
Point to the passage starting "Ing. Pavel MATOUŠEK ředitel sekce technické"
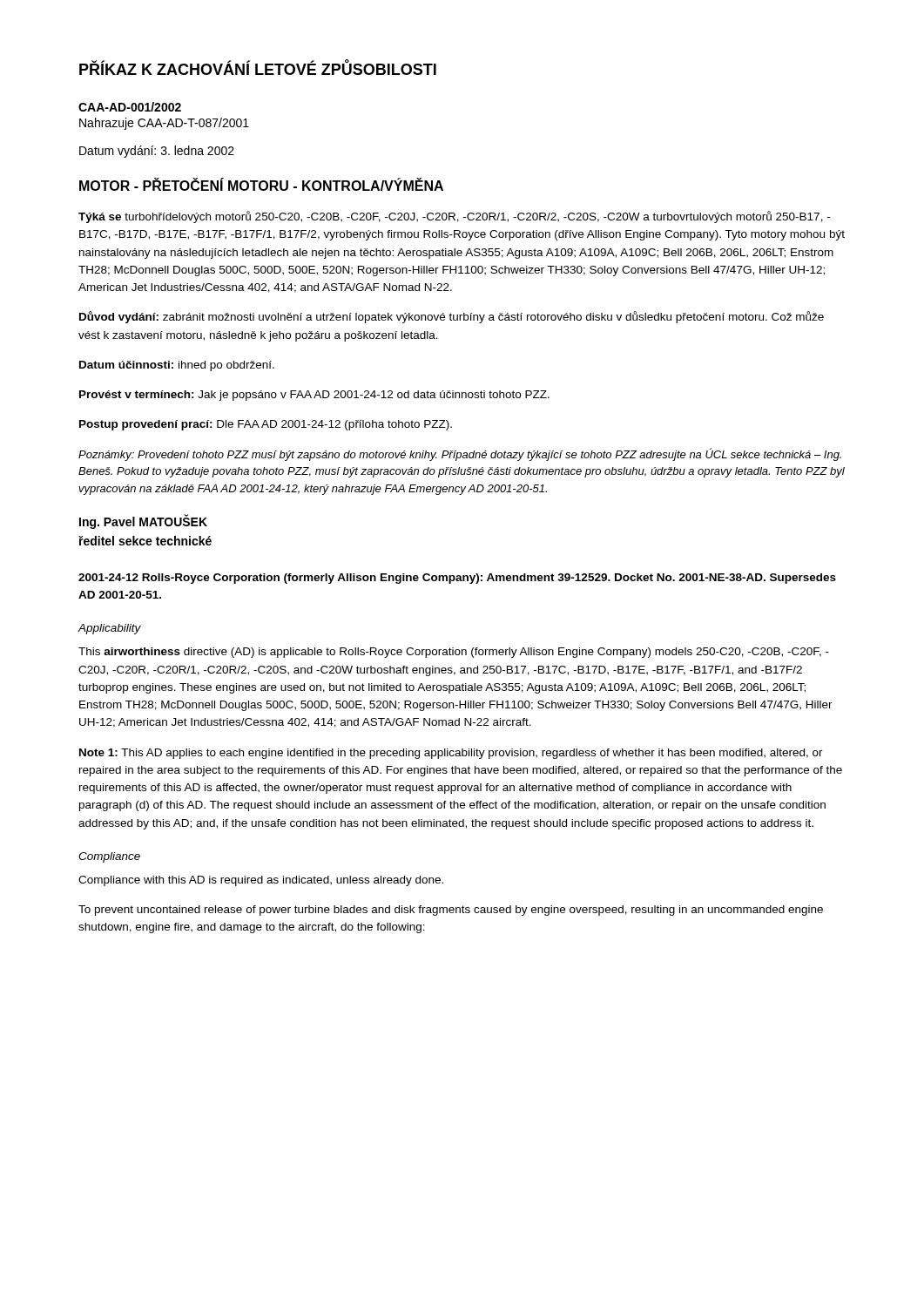tap(145, 532)
